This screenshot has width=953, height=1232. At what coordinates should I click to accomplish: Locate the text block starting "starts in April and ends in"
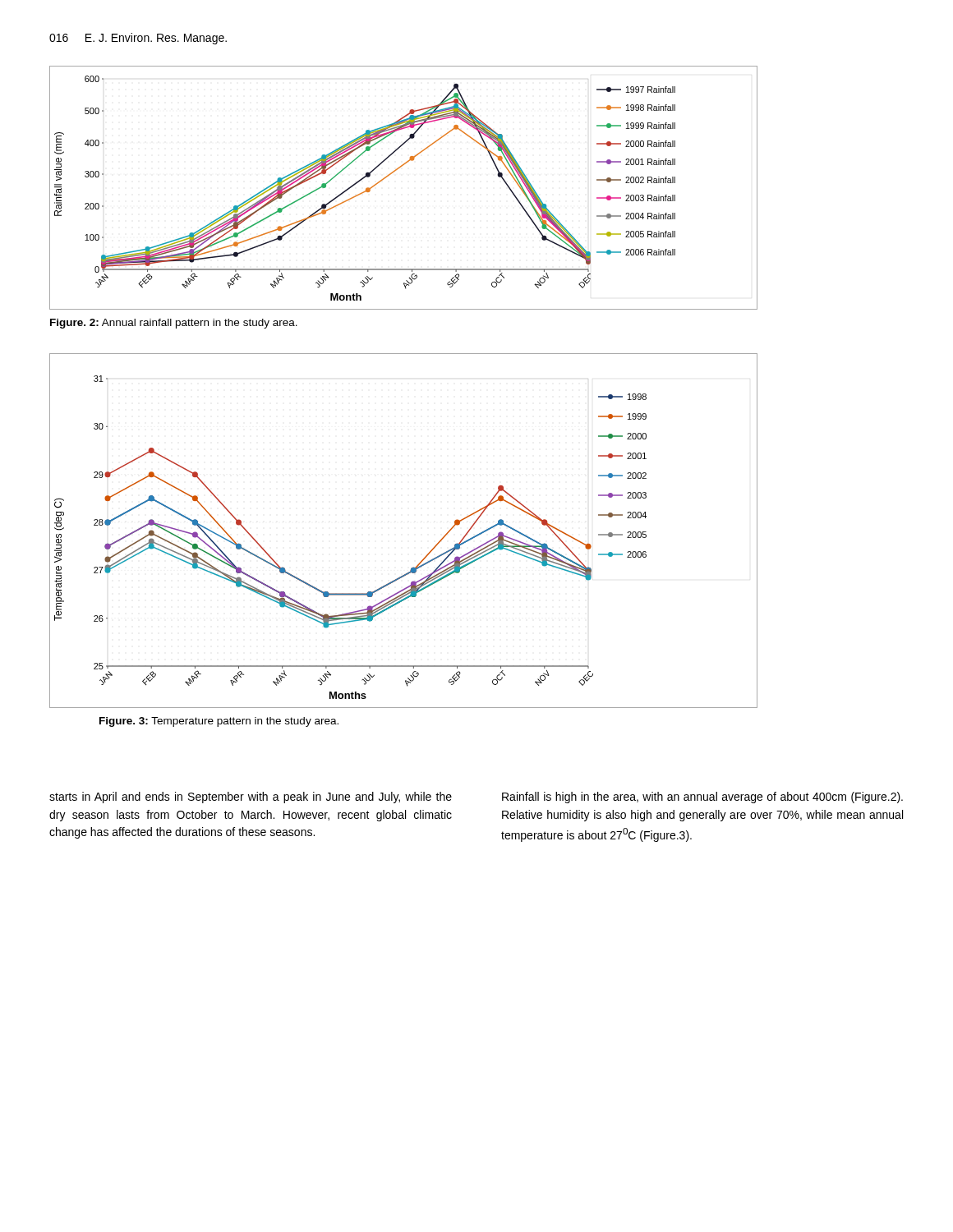[251, 814]
